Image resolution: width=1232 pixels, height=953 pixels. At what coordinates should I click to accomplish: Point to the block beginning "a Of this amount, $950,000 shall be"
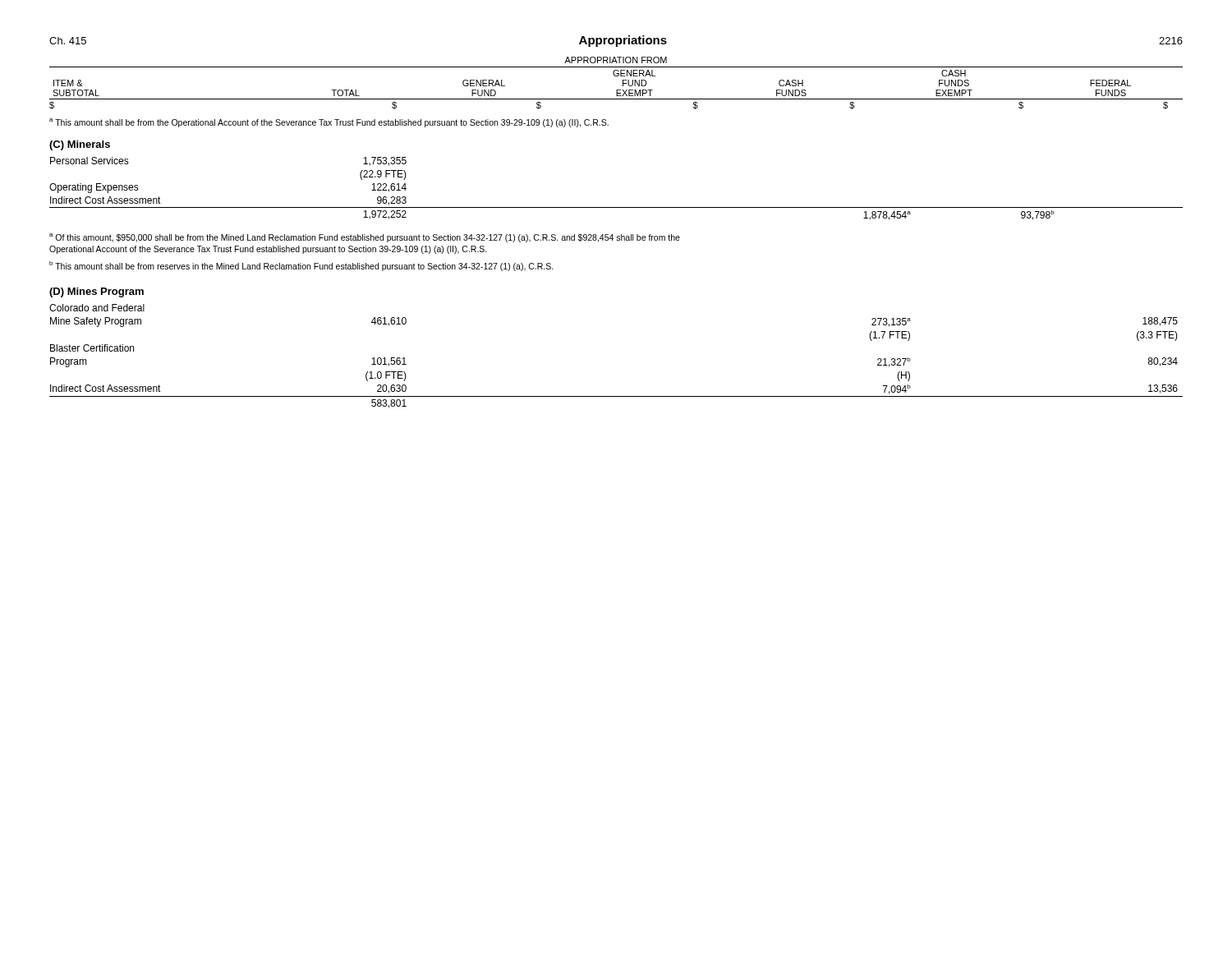coord(365,243)
